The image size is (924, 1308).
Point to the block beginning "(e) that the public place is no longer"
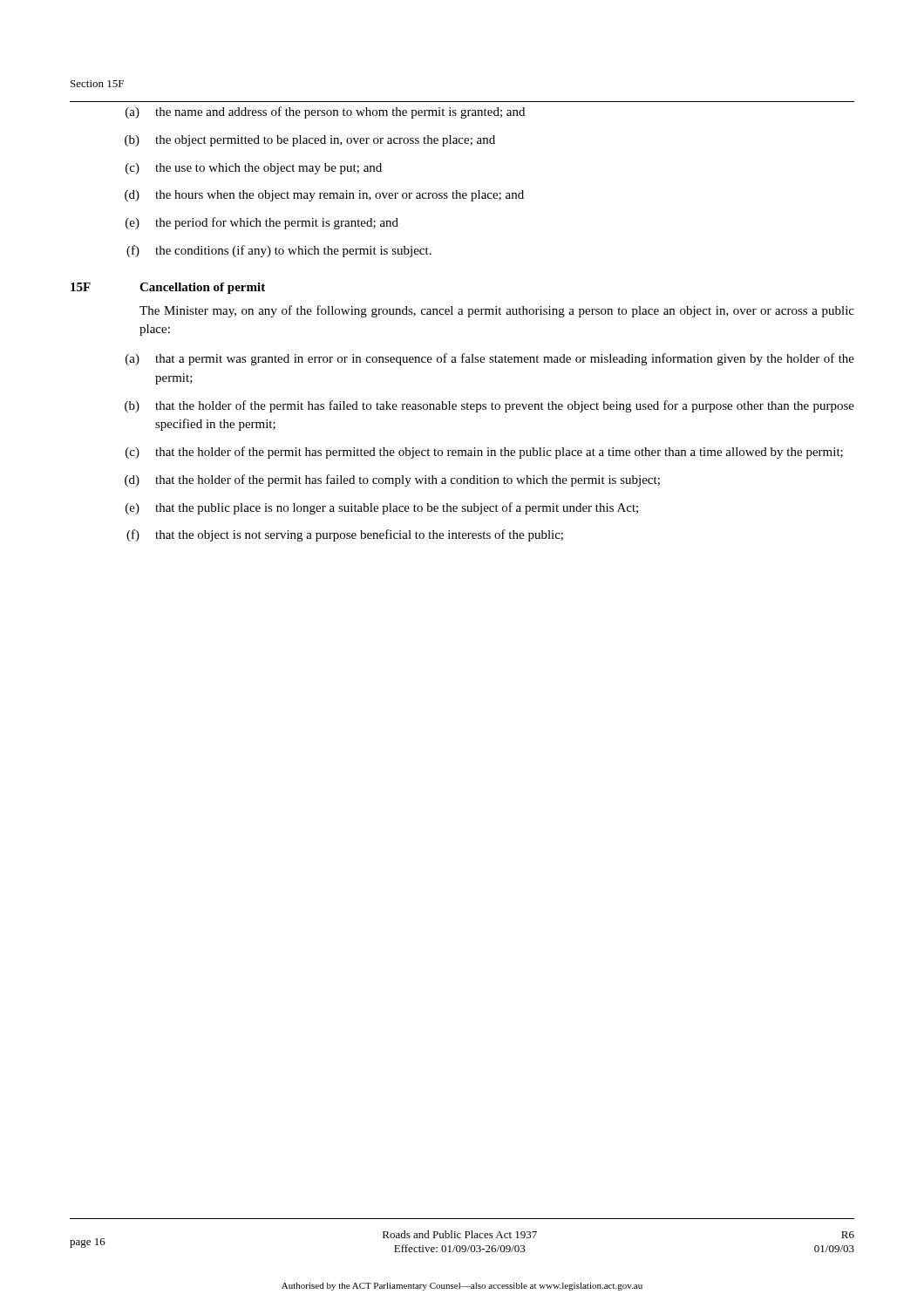[462, 508]
